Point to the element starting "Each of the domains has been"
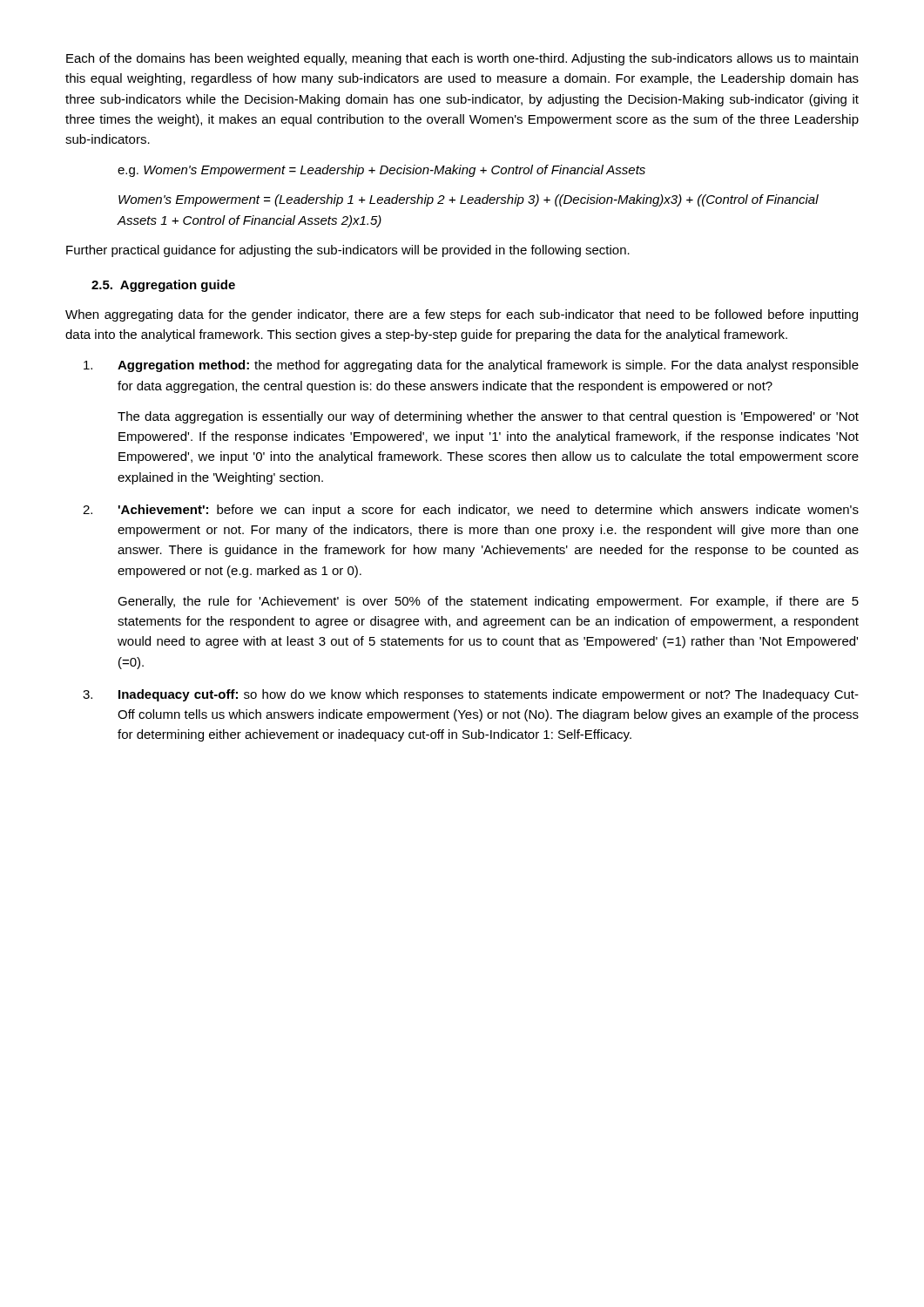This screenshot has width=924, height=1307. (462, 98)
